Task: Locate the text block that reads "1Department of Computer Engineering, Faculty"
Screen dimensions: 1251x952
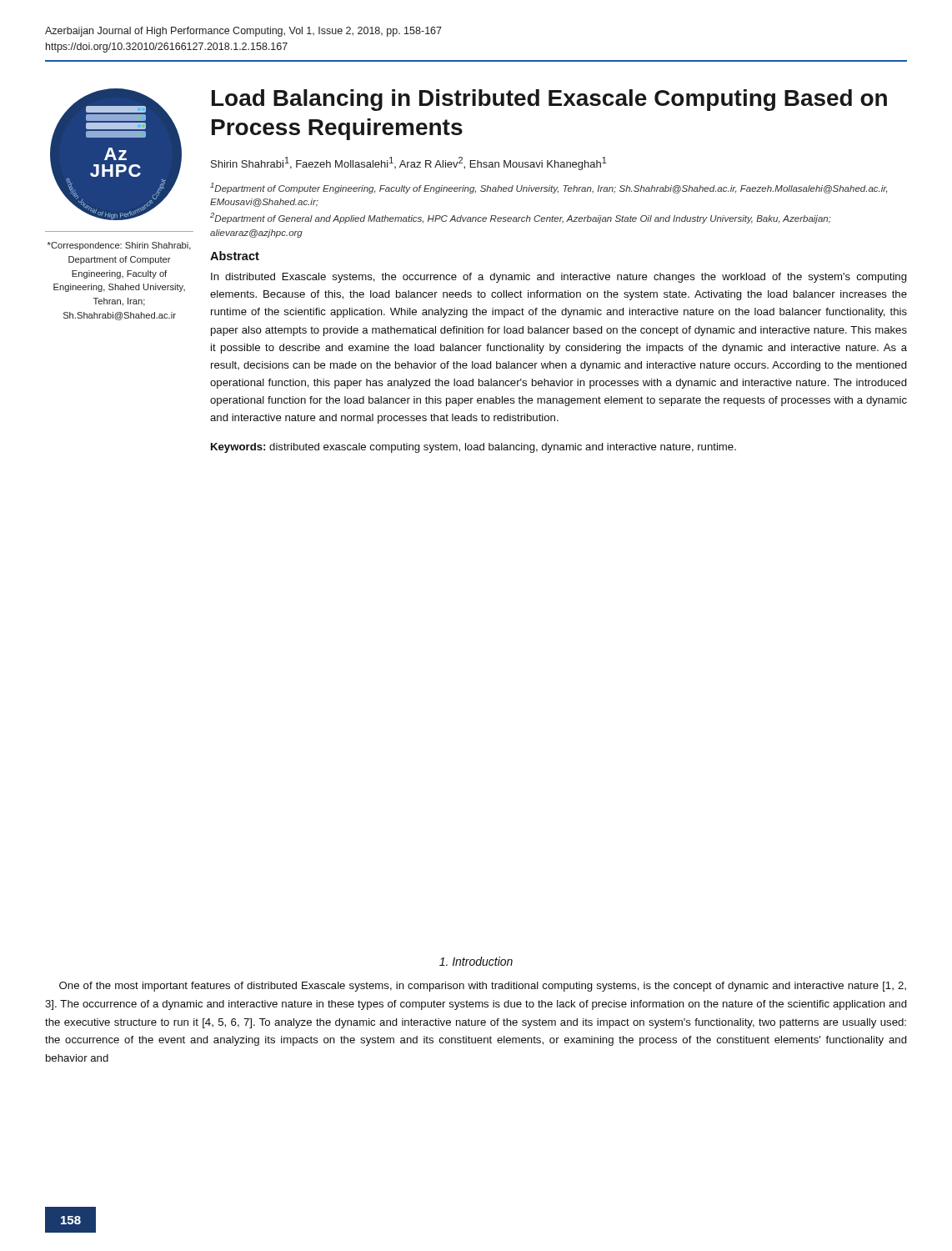Action: click(549, 209)
